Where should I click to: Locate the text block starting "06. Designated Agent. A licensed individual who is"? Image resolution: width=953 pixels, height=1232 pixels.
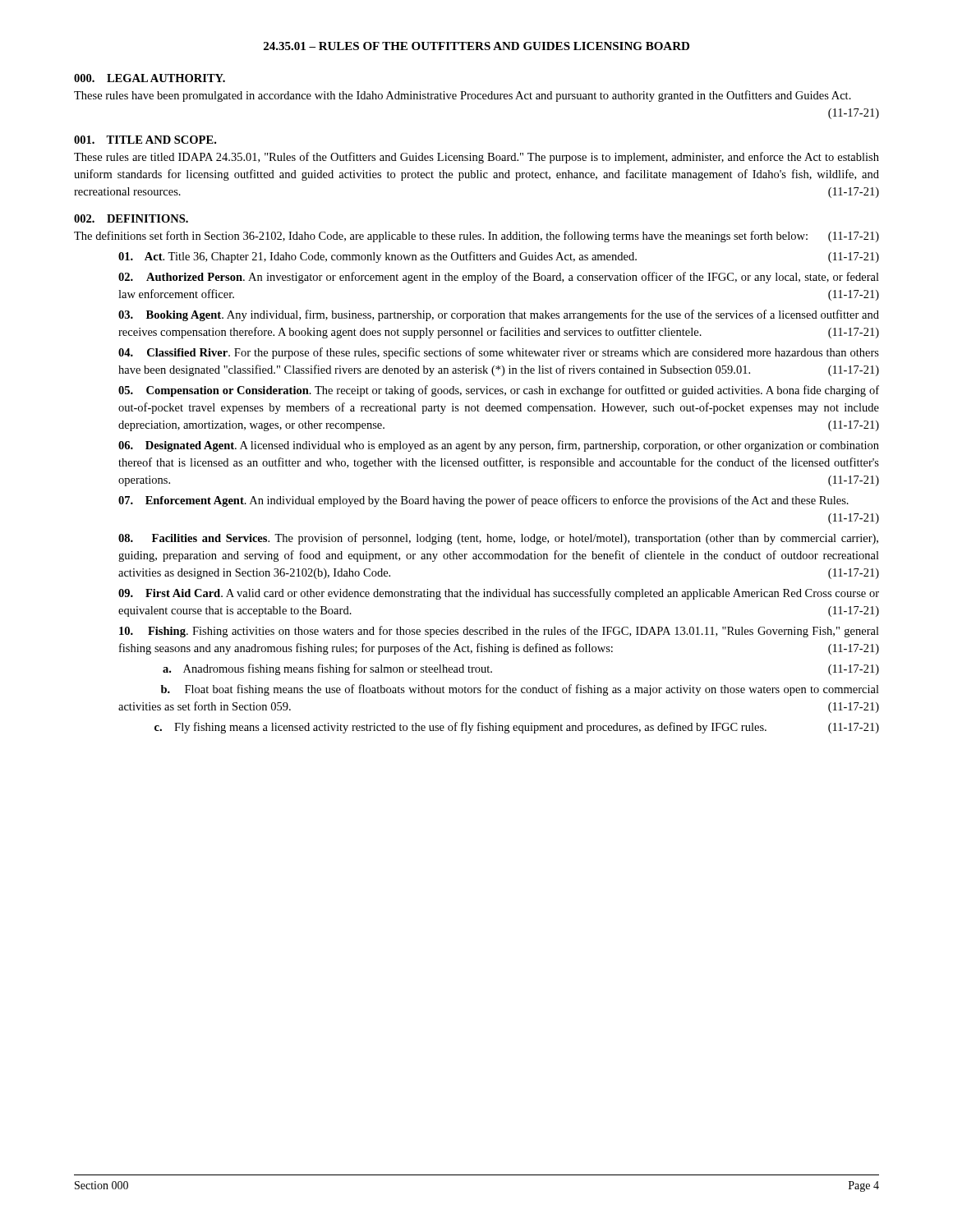point(499,464)
